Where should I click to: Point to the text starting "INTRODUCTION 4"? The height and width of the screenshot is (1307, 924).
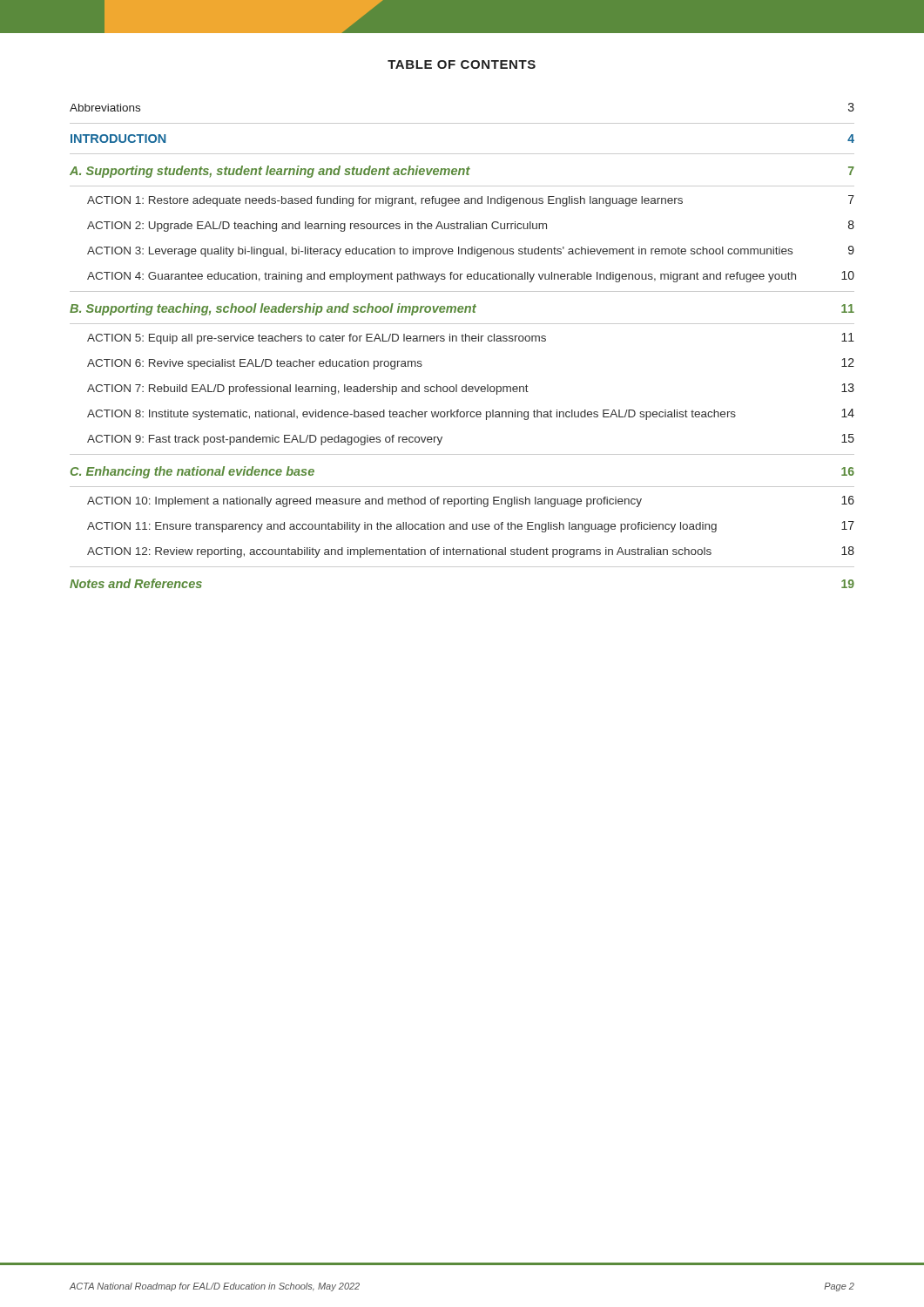(115, 138)
